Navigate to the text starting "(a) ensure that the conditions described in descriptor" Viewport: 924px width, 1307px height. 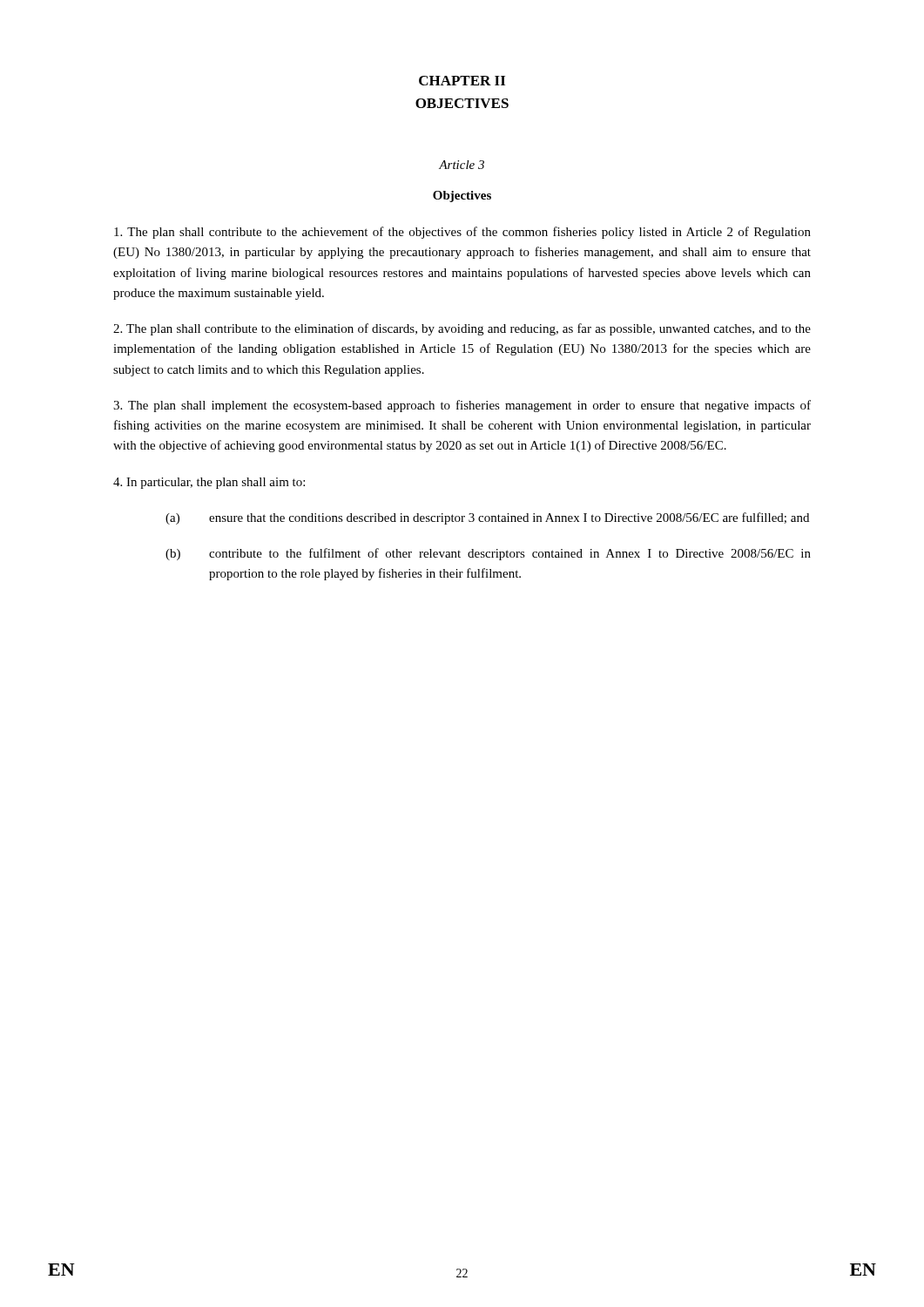[488, 518]
